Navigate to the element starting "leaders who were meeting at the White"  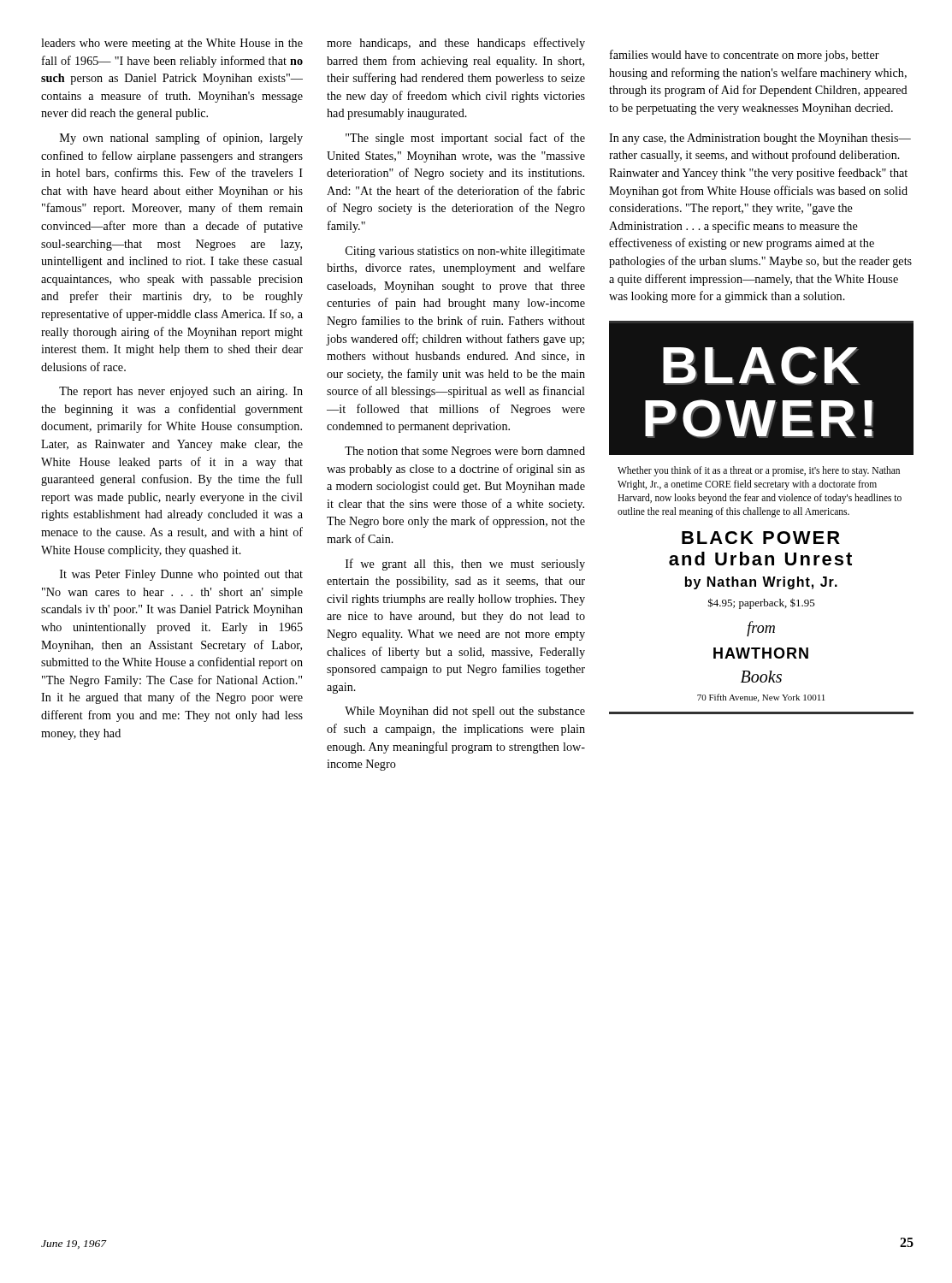172,388
